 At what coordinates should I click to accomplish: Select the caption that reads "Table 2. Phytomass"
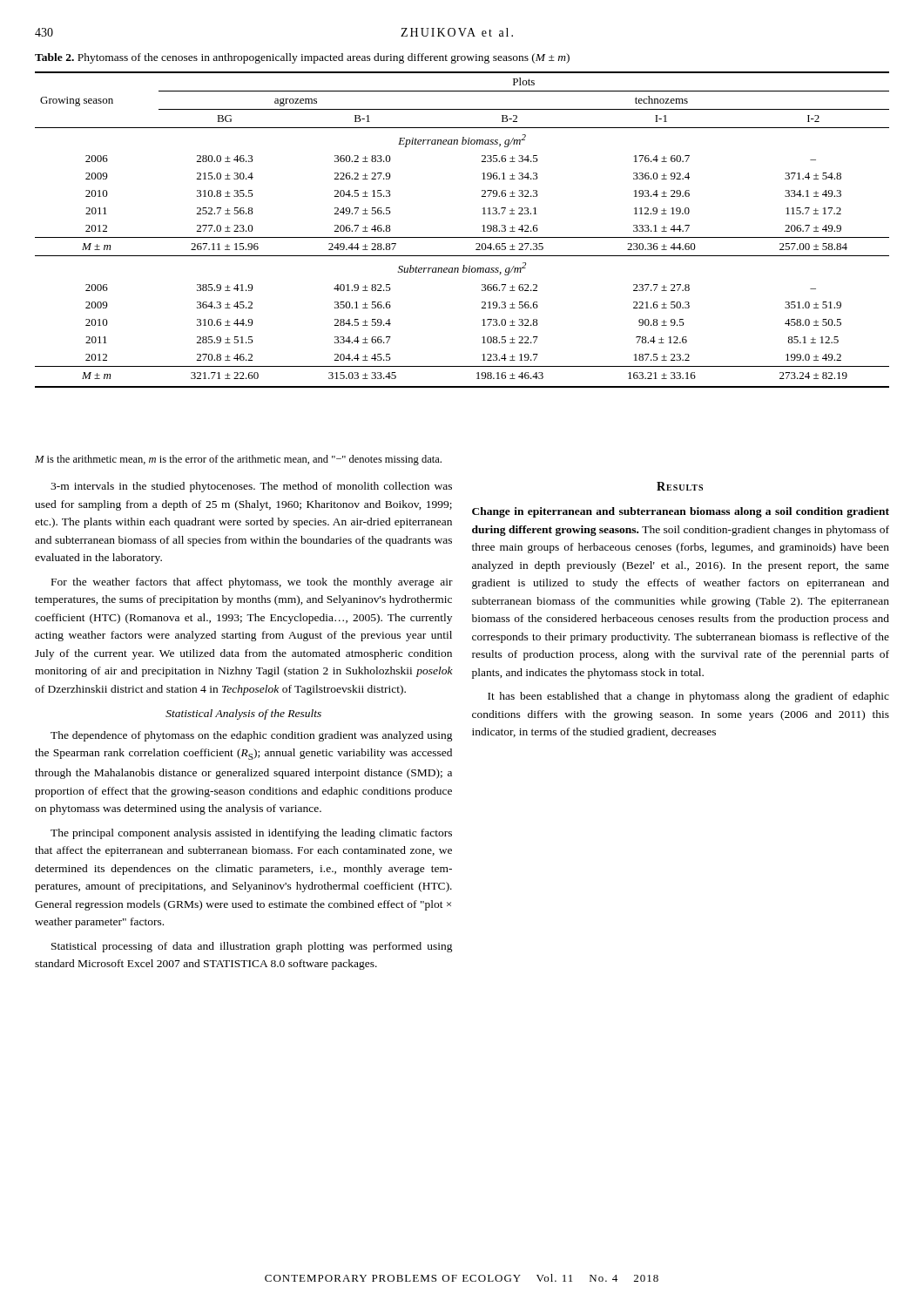click(302, 57)
